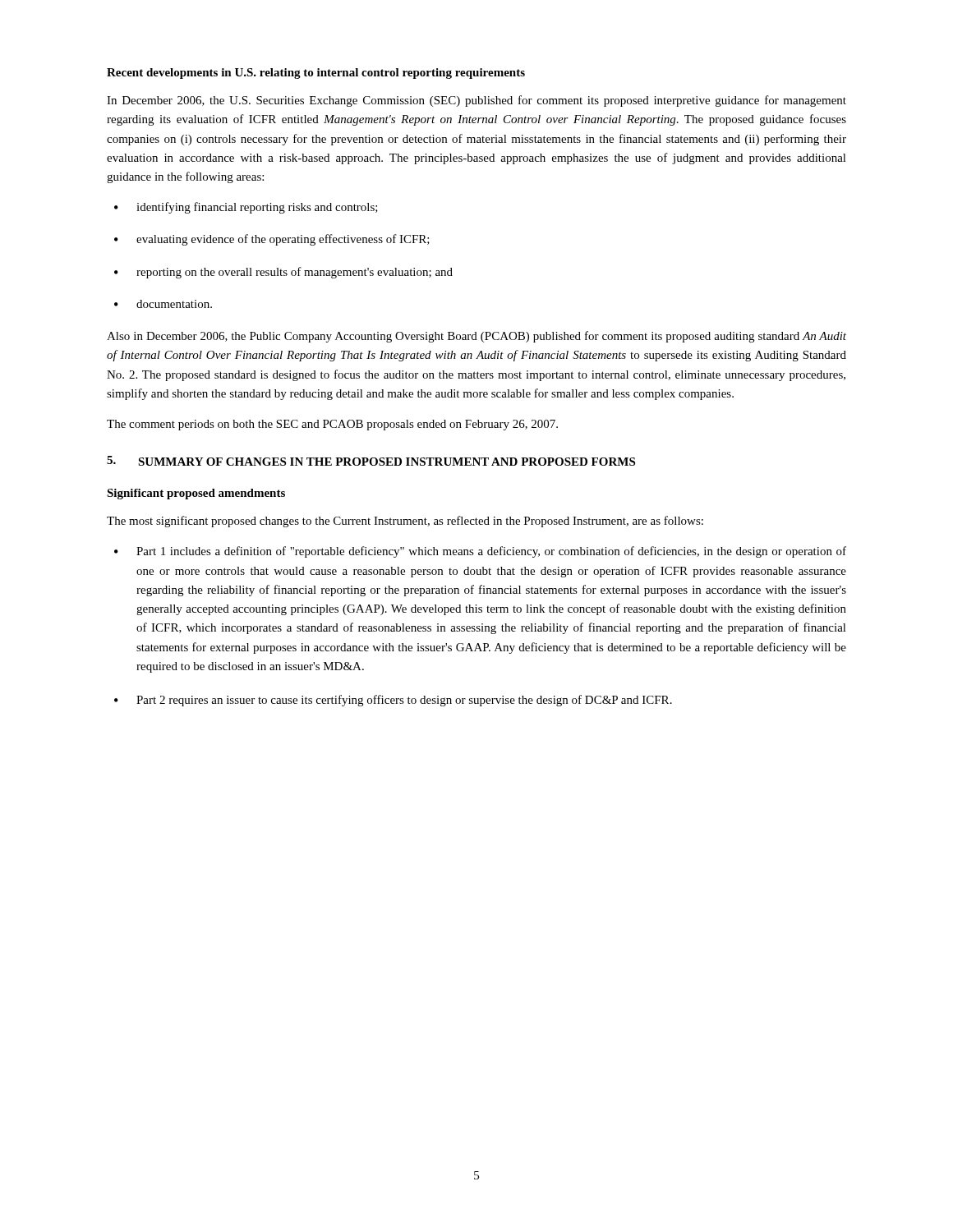Find the list item that says "• evaluating evidence of the operating"

[x=272, y=240]
